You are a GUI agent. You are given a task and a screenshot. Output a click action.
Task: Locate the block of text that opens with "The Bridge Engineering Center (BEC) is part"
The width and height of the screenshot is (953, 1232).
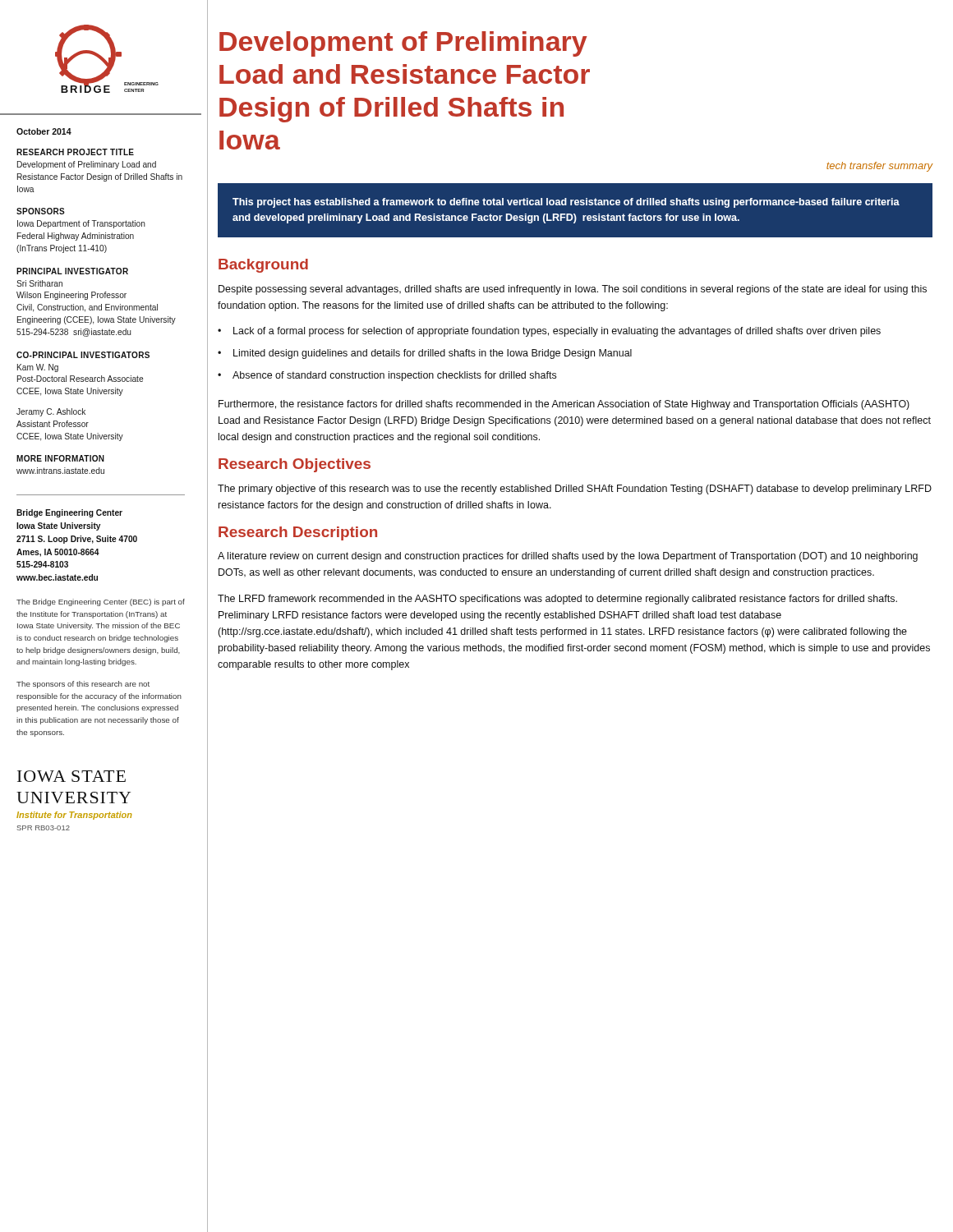coord(101,632)
